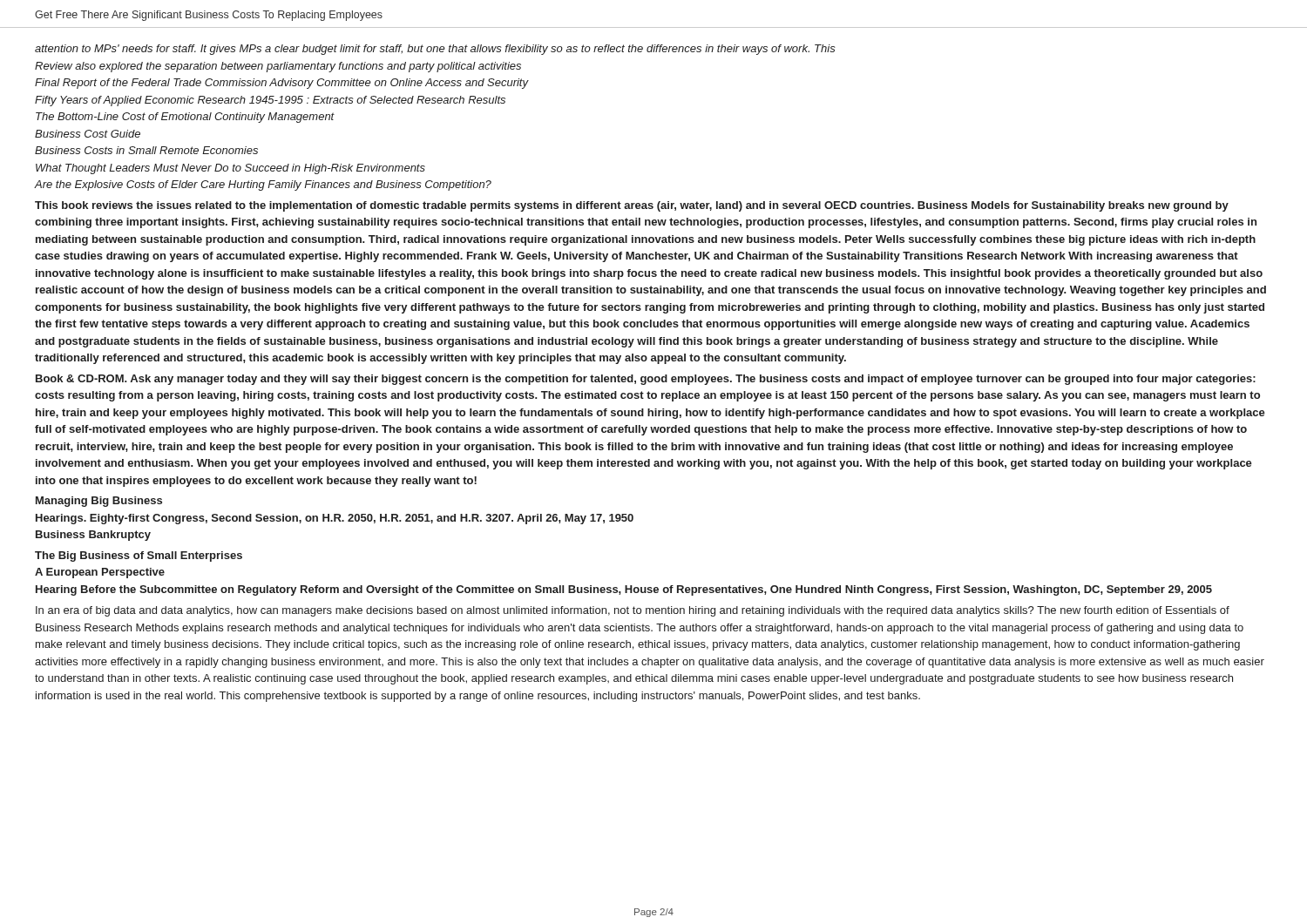This screenshot has height=924, width=1307.
Task: Find the block starting "In an era of big data and data"
Action: pos(650,653)
